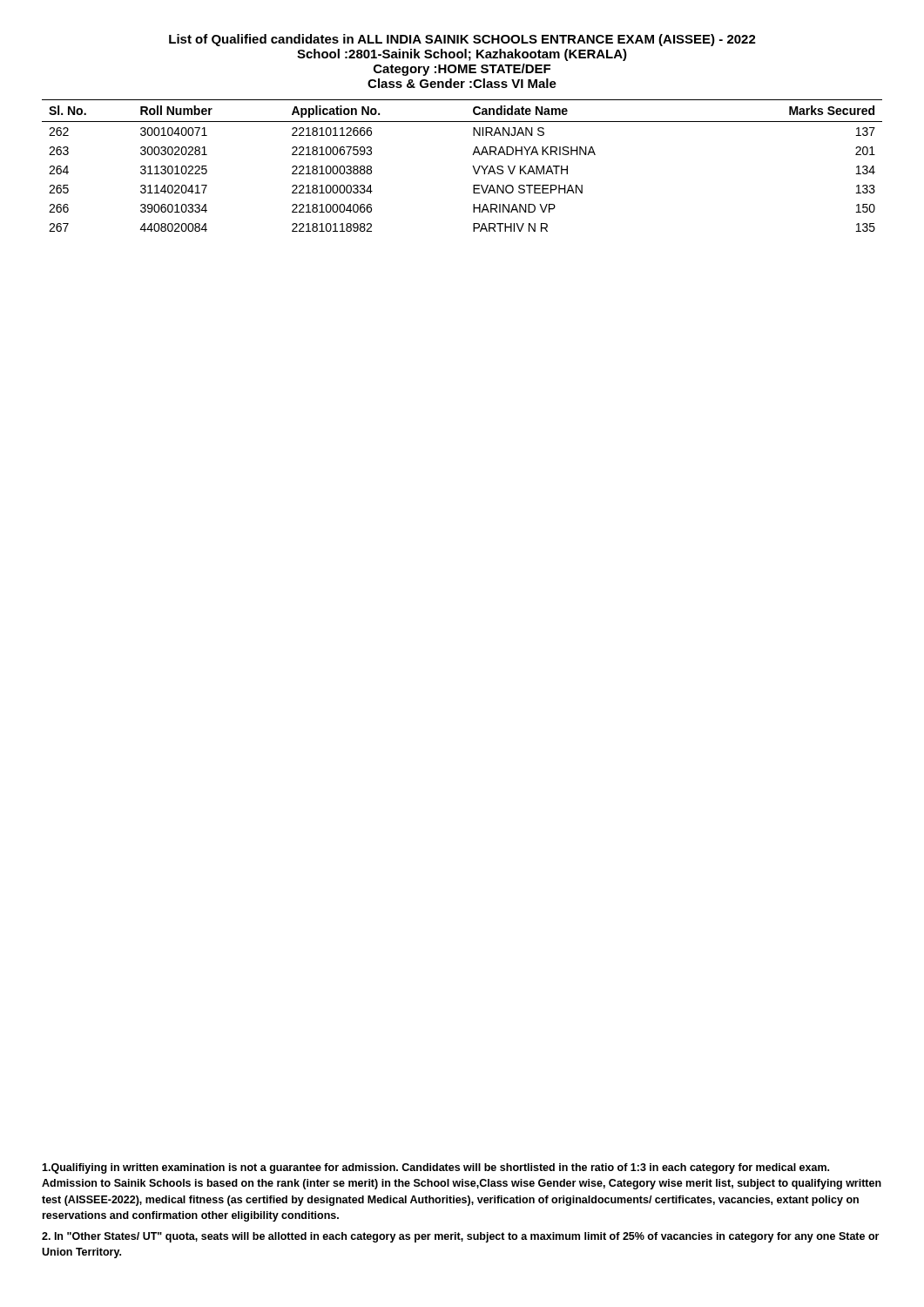This screenshot has height=1307, width=924.
Task: Click the passage that begins "Qualifiying in written examination is not a"
Action: (462, 1191)
